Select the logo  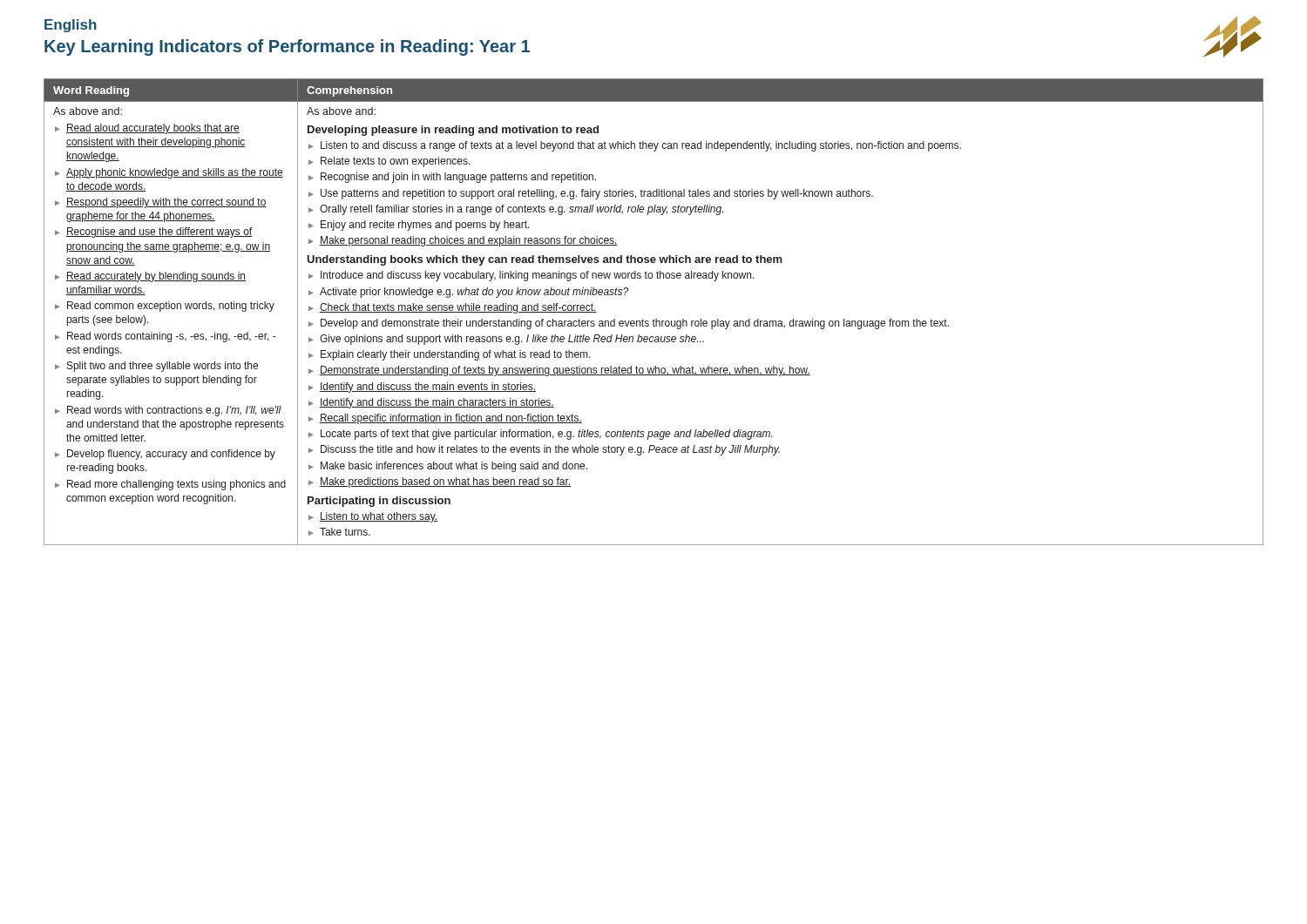pyautogui.click(x=1233, y=42)
